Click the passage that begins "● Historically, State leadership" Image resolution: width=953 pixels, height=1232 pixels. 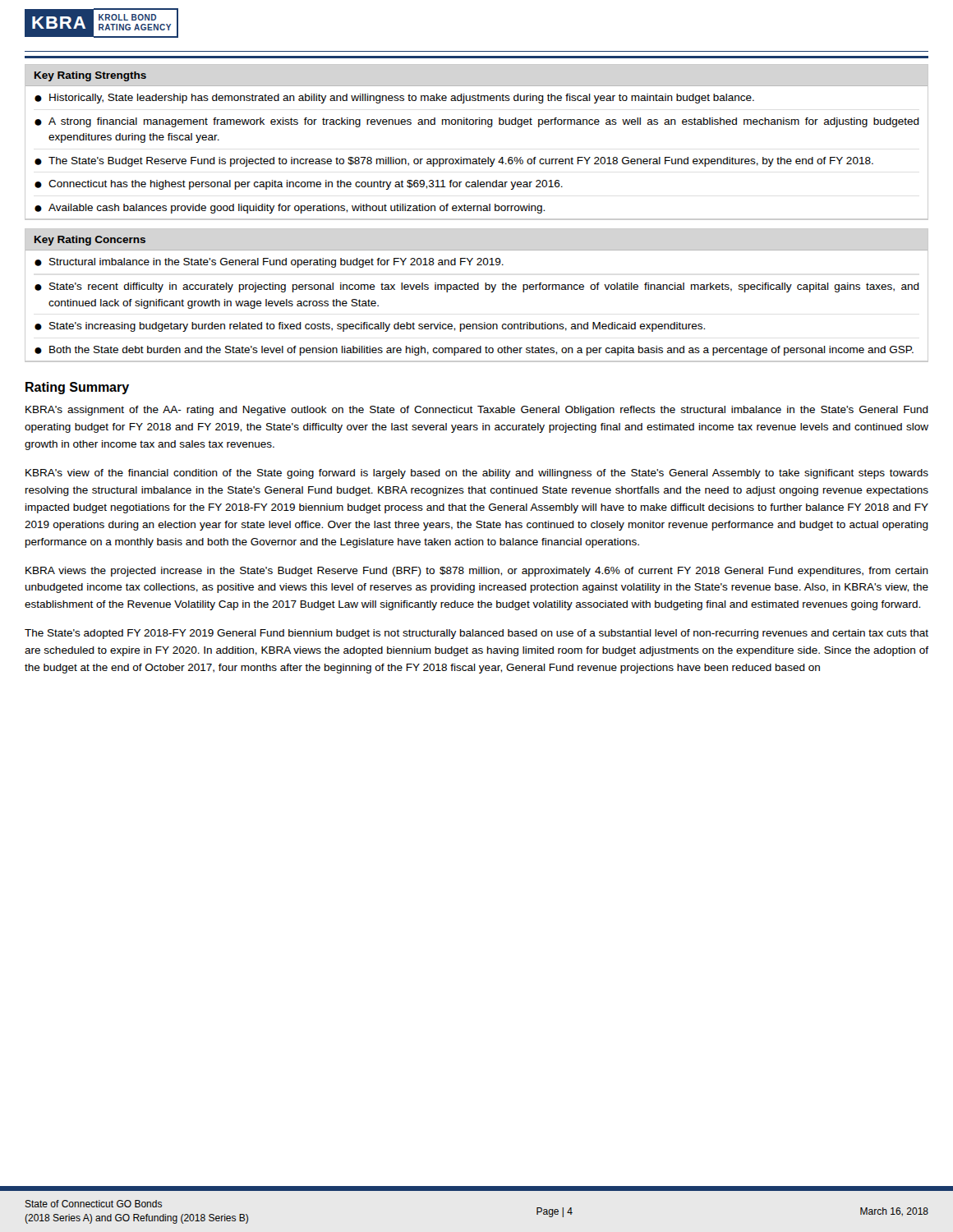tap(476, 98)
